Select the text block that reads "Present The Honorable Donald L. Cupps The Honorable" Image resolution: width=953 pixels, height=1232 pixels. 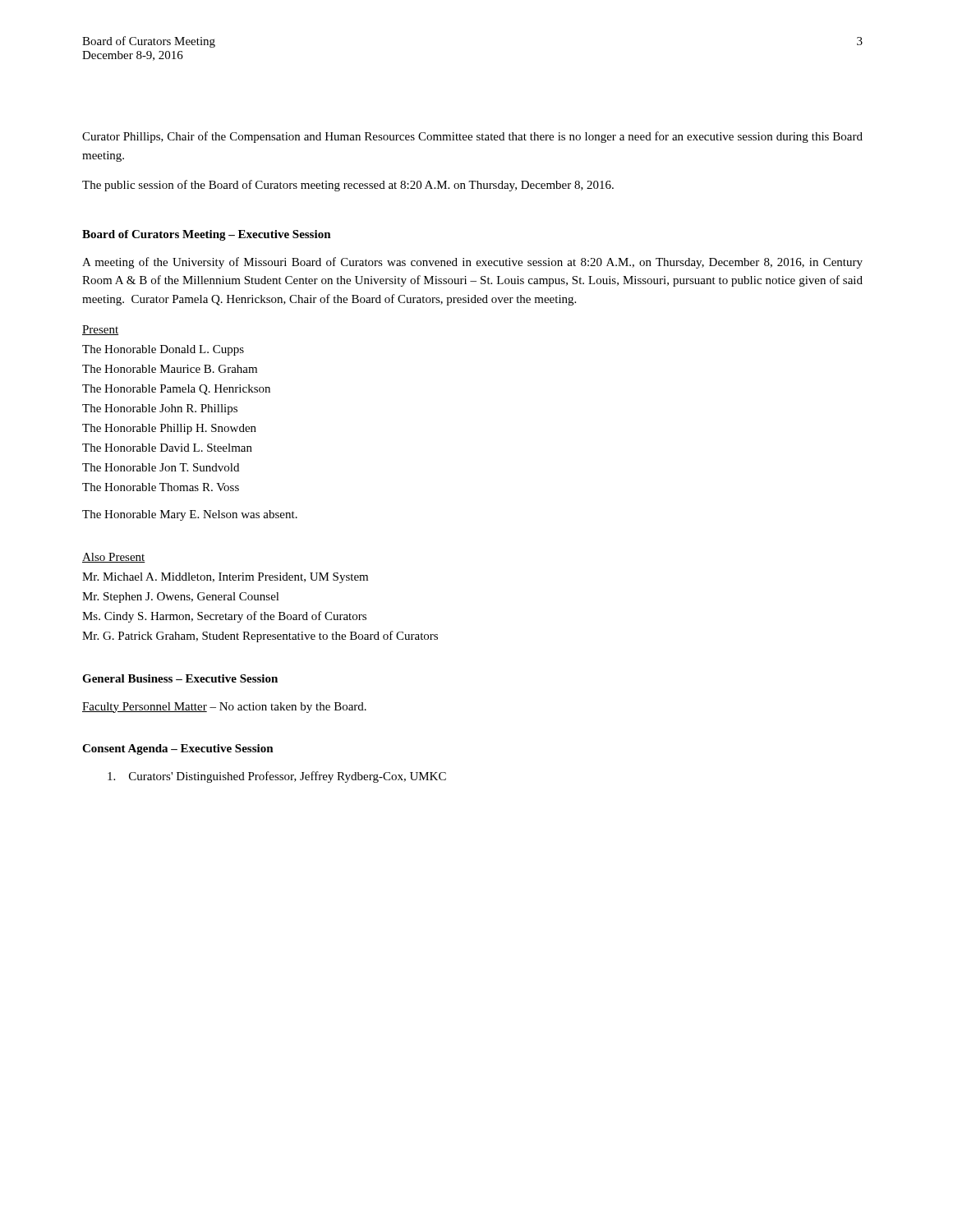pos(176,408)
